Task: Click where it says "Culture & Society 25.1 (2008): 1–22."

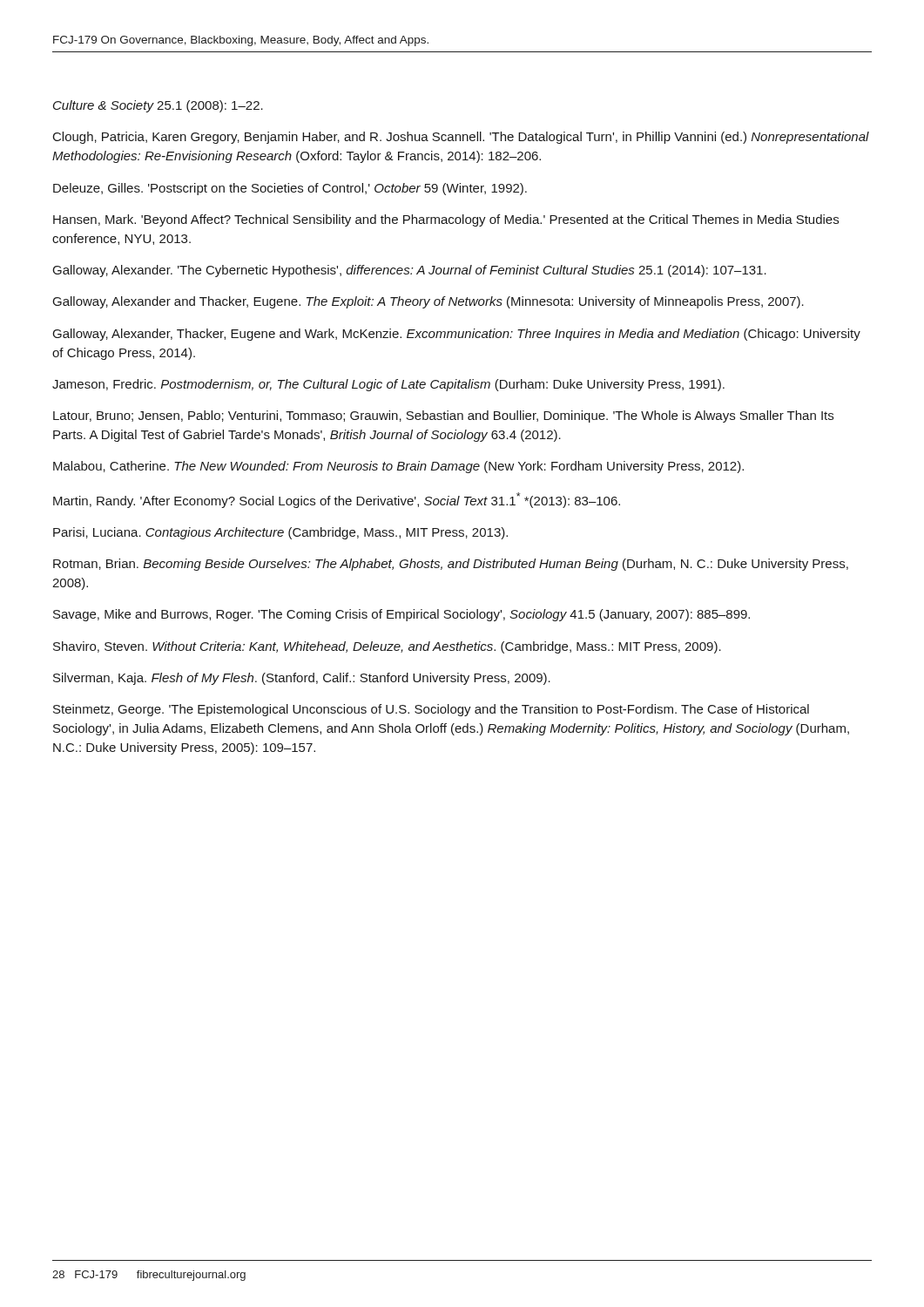Action: (x=158, y=105)
